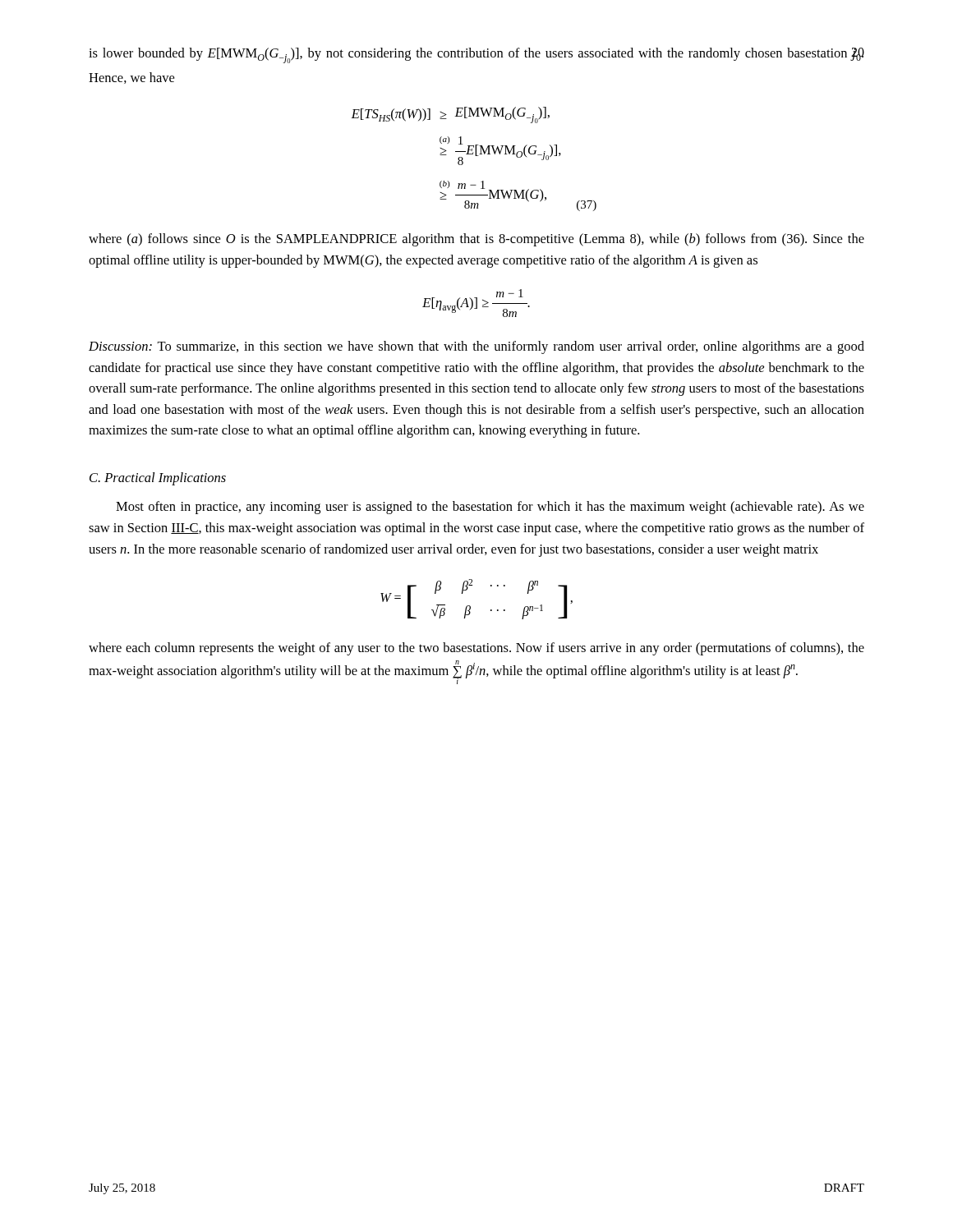Point to the block beginning "where each column"
This screenshot has width=953, height=1232.
[476, 661]
